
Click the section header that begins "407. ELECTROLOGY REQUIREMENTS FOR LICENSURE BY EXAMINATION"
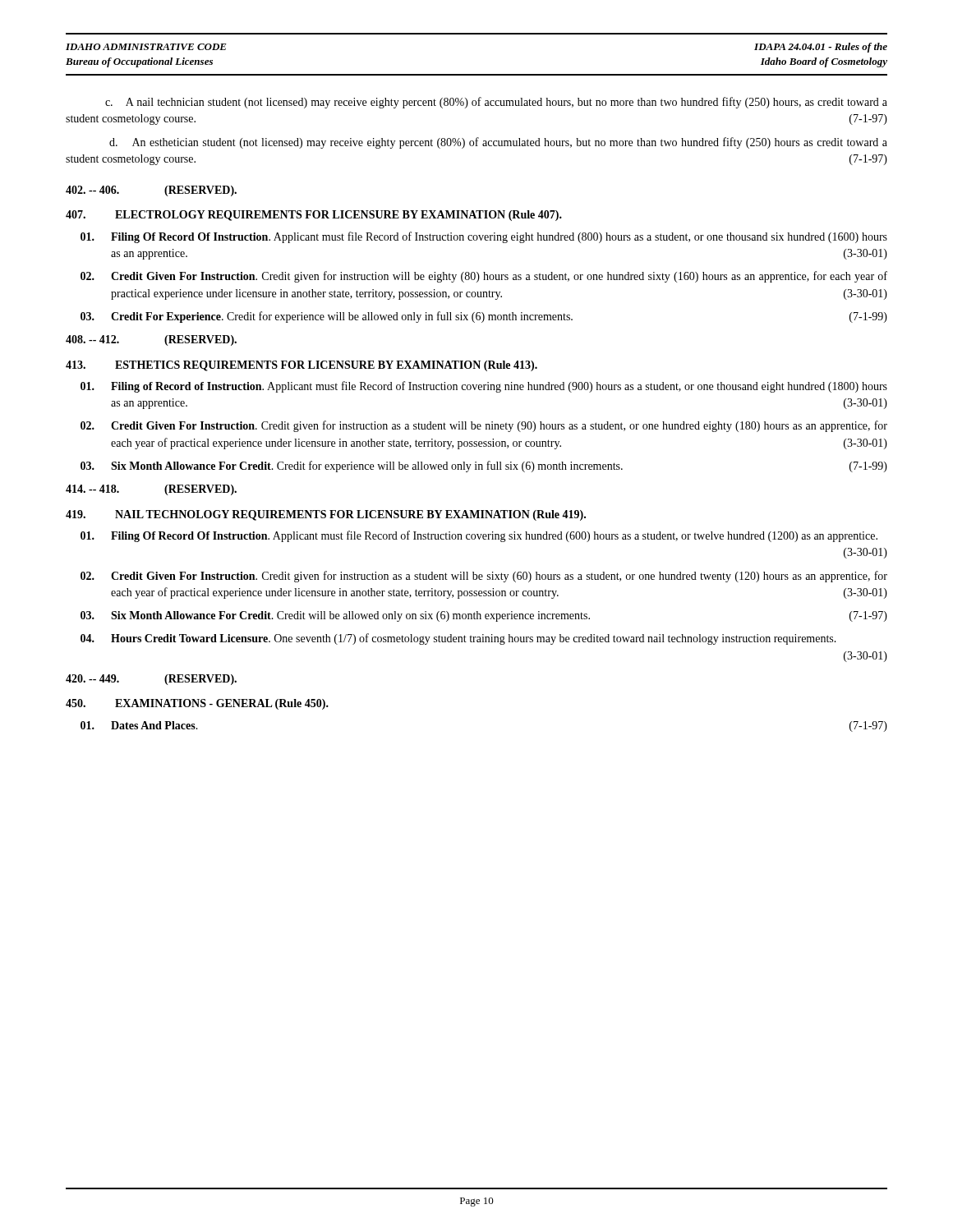(476, 216)
